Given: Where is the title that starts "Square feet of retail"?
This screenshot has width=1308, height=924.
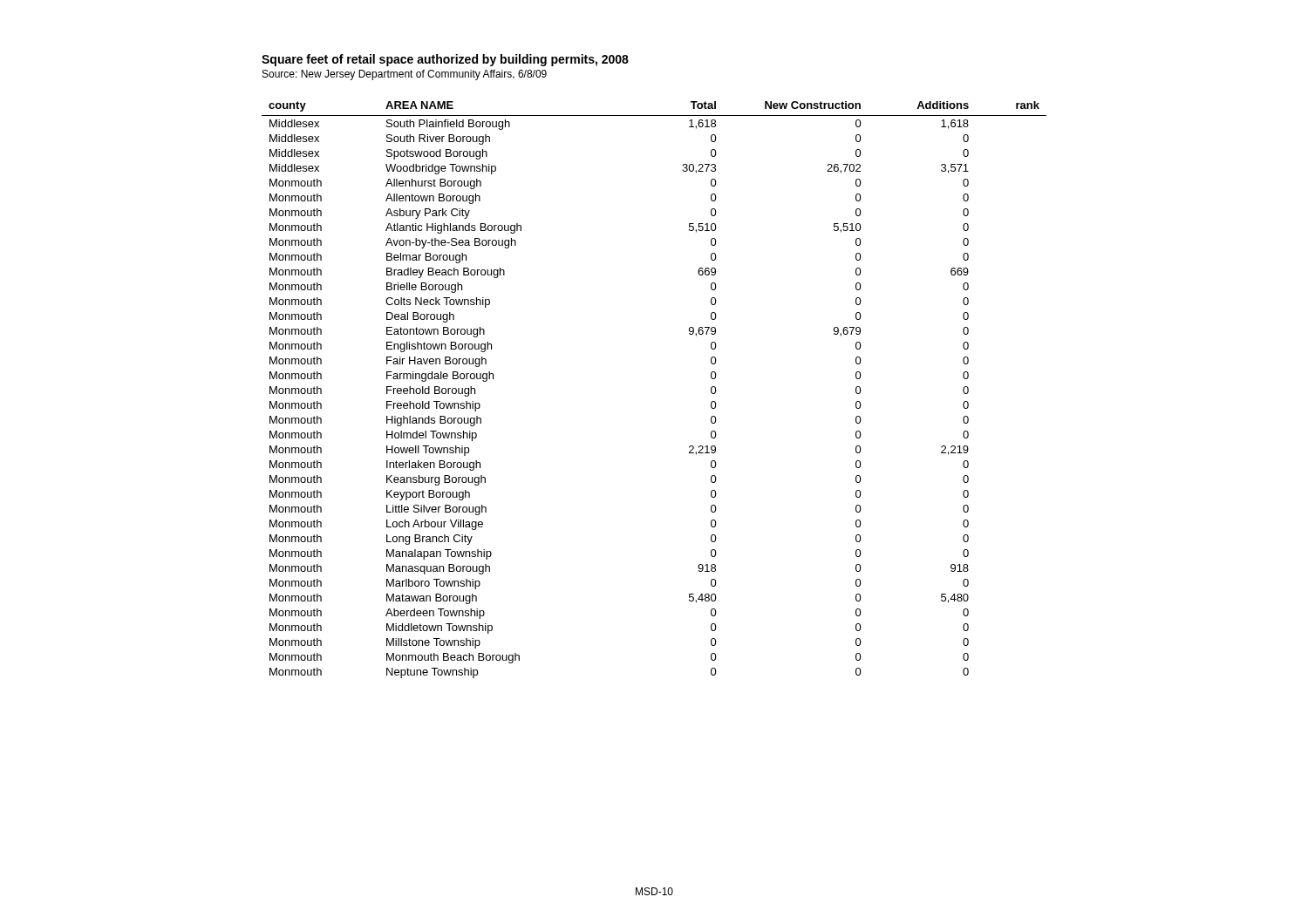Looking at the screenshot, I should [x=445, y=59].
